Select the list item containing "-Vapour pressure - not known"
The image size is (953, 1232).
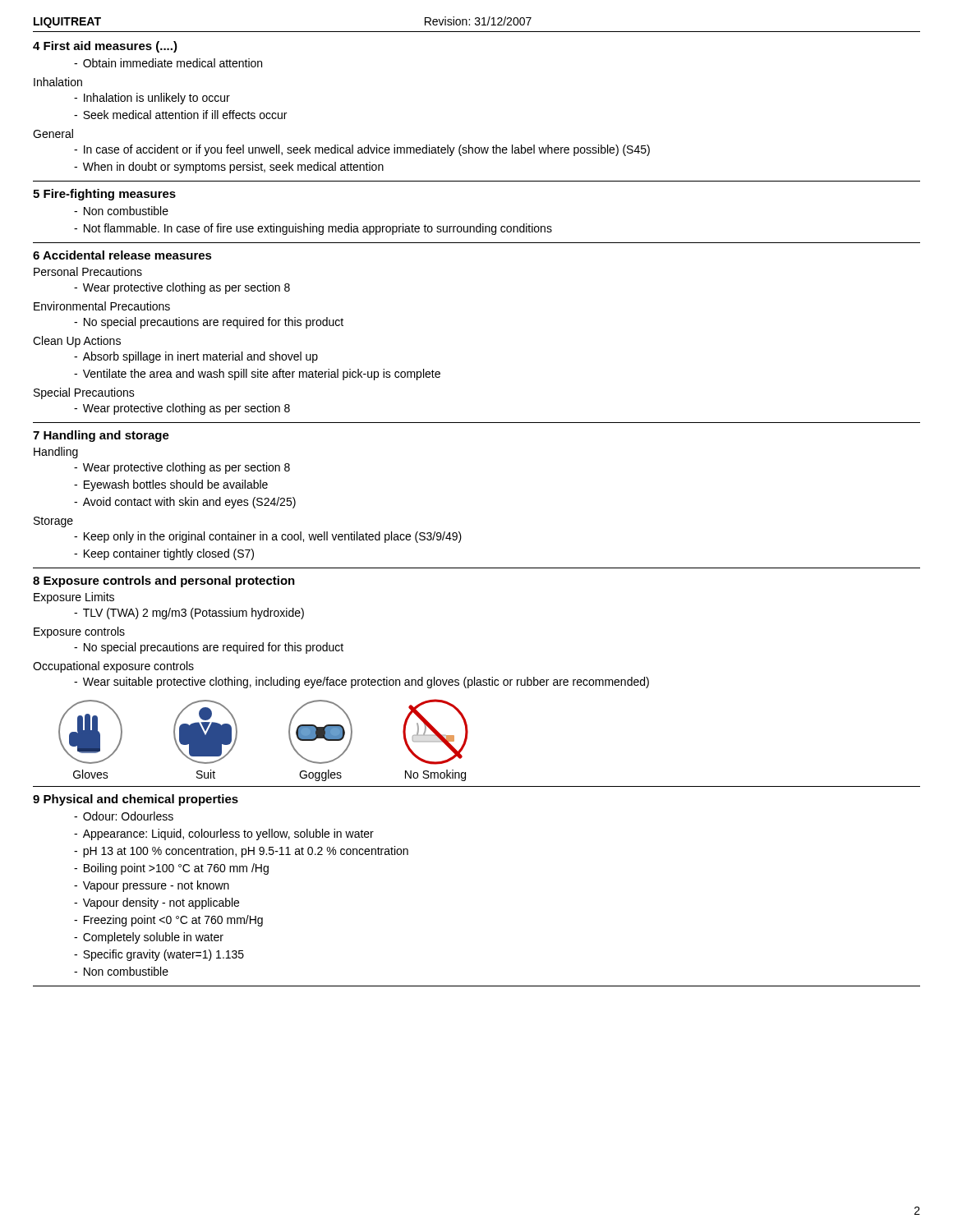(x=152, y=886)
